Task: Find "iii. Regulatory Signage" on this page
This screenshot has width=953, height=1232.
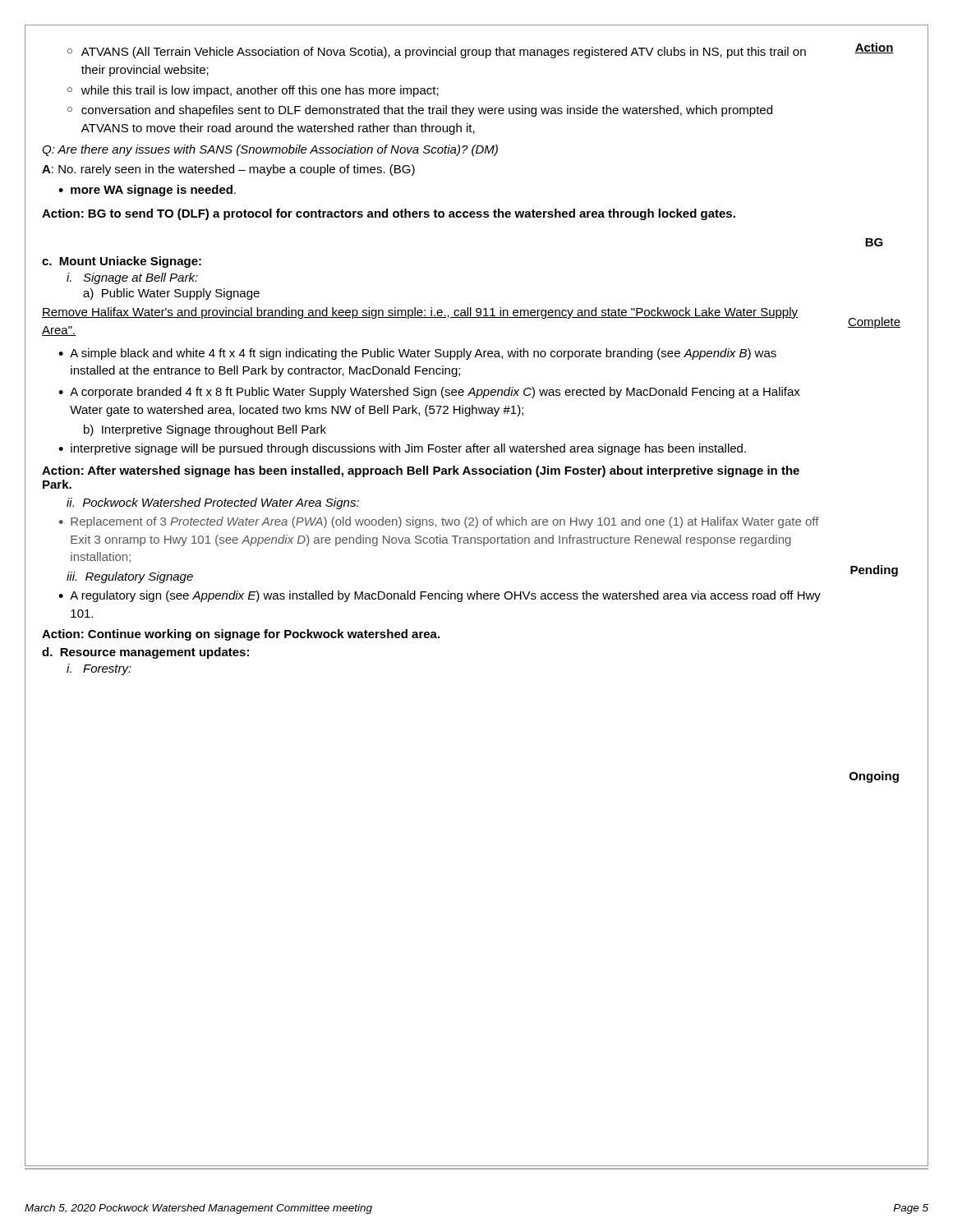Action: pos(130,576)
